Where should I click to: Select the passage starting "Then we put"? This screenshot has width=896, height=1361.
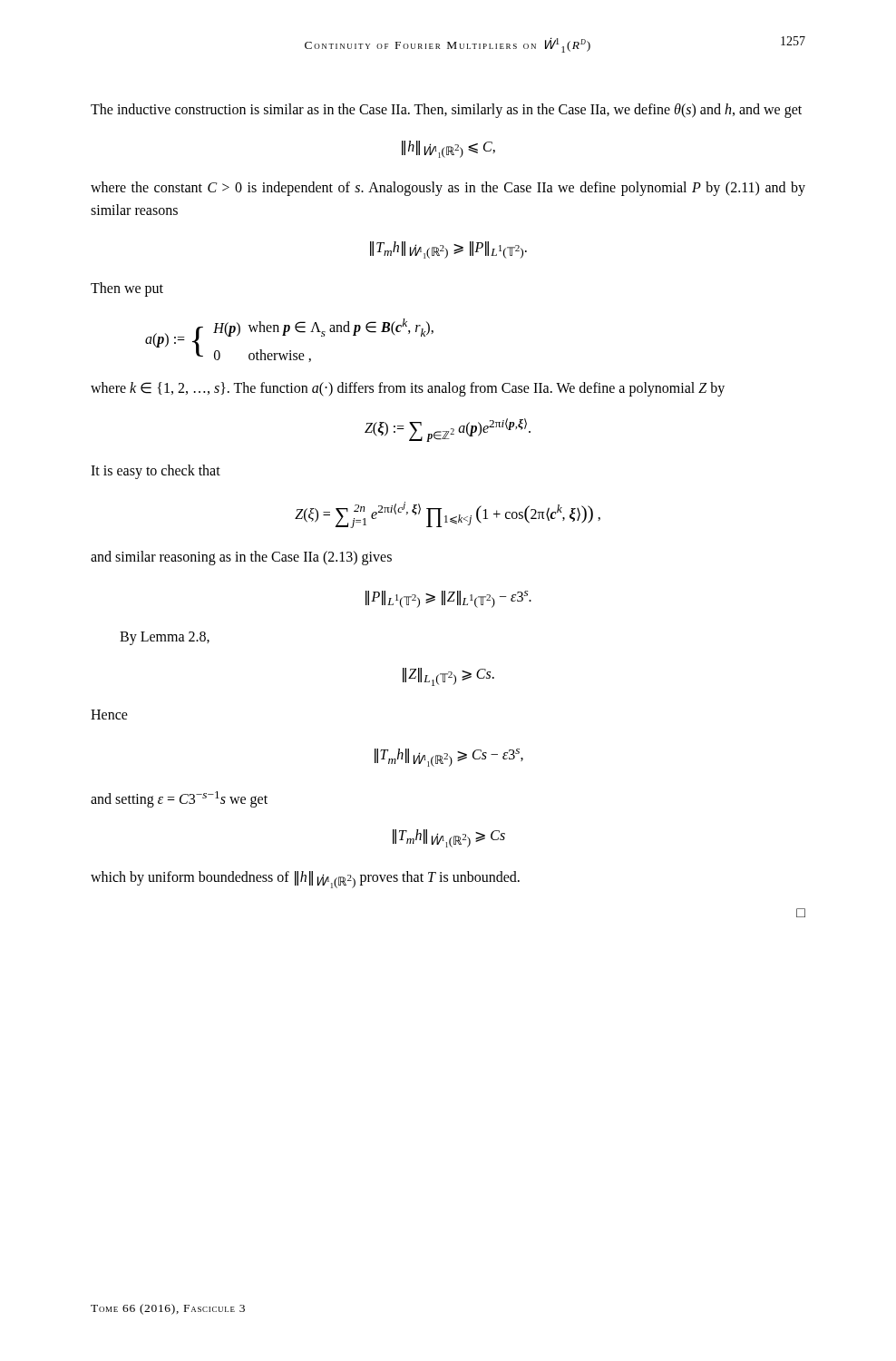click(127, 289)
